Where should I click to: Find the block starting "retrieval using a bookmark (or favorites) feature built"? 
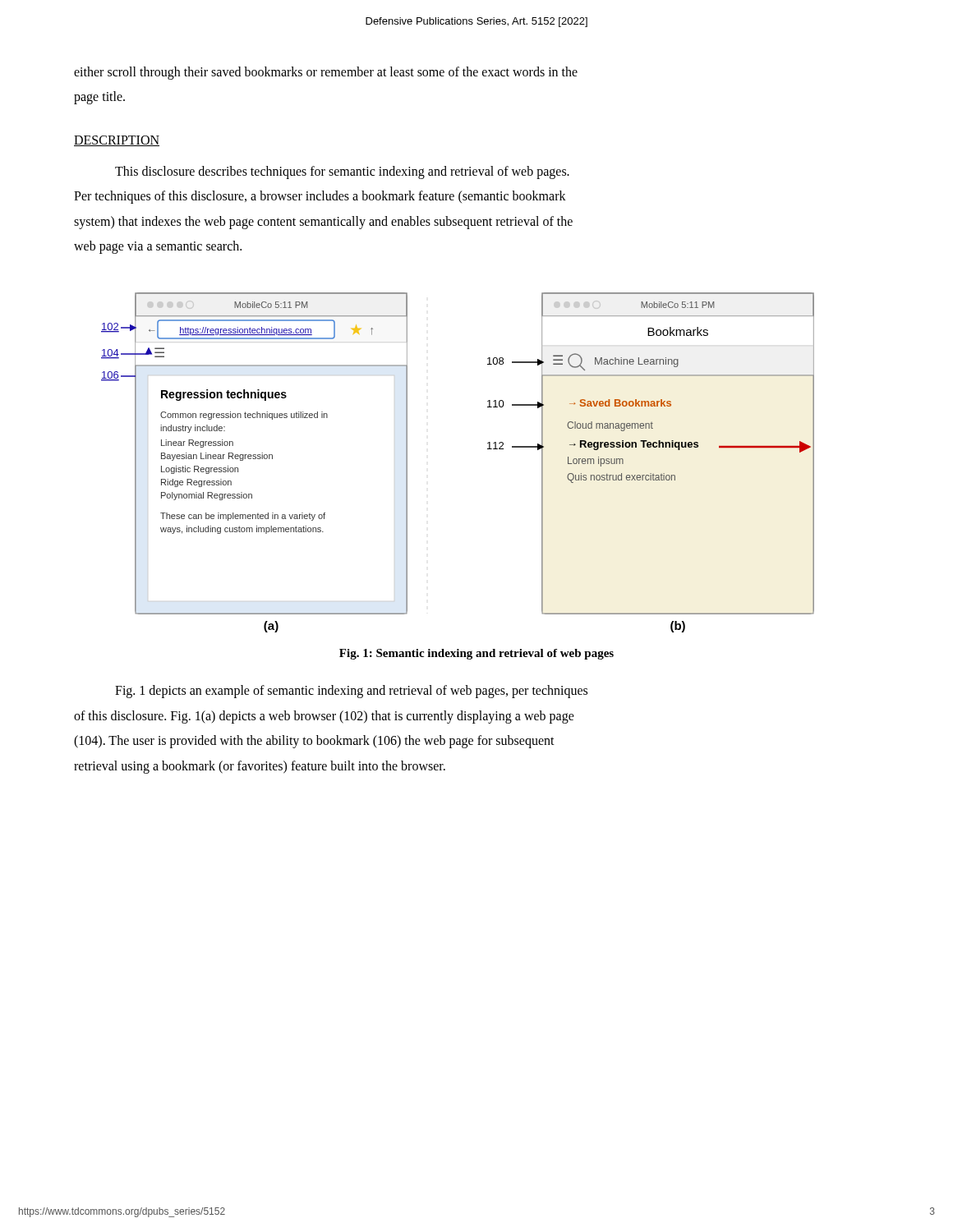pos(260,766)
